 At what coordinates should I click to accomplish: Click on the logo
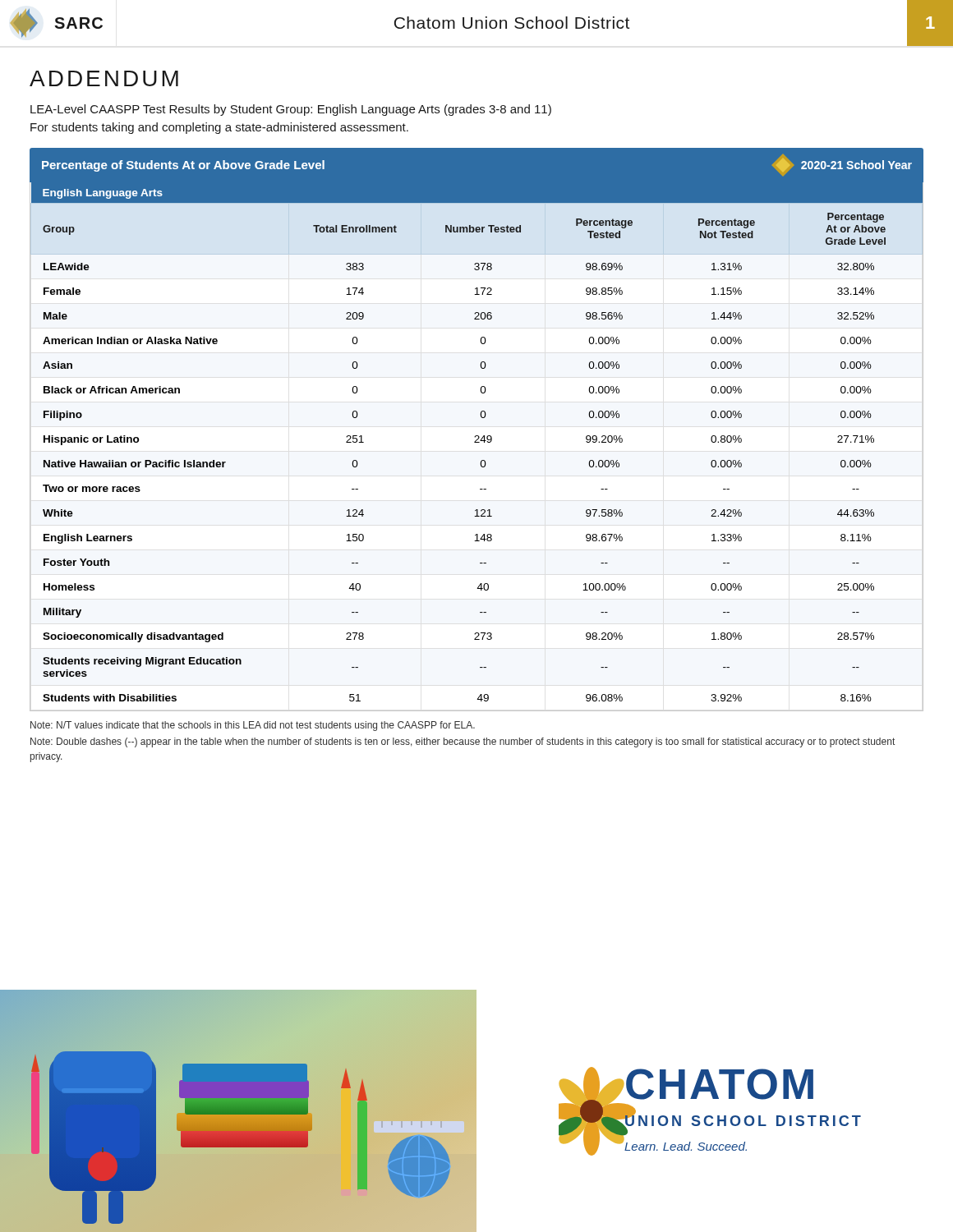click(x=715, y=1111)
